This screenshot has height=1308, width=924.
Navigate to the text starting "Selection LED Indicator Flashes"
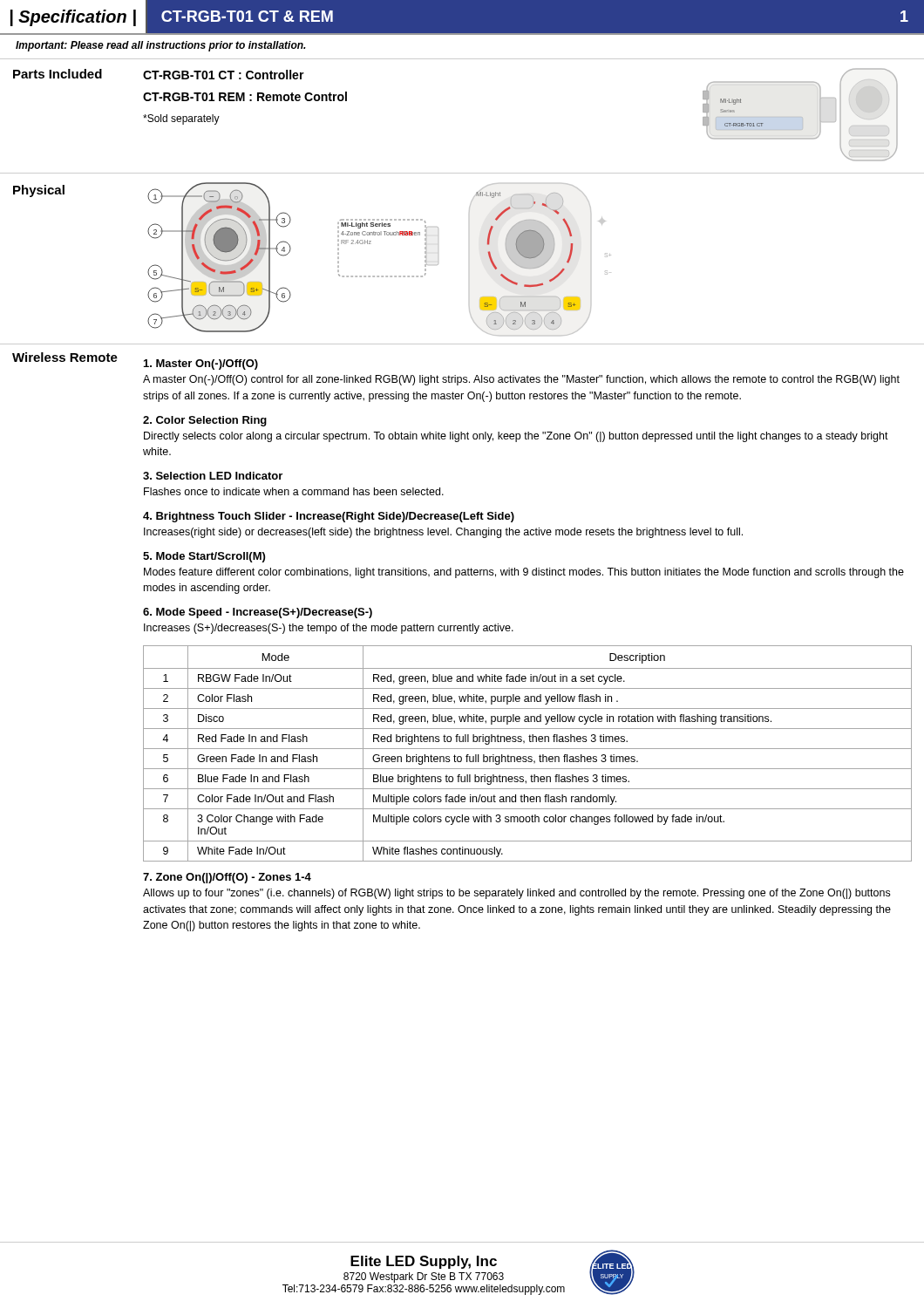213,476
